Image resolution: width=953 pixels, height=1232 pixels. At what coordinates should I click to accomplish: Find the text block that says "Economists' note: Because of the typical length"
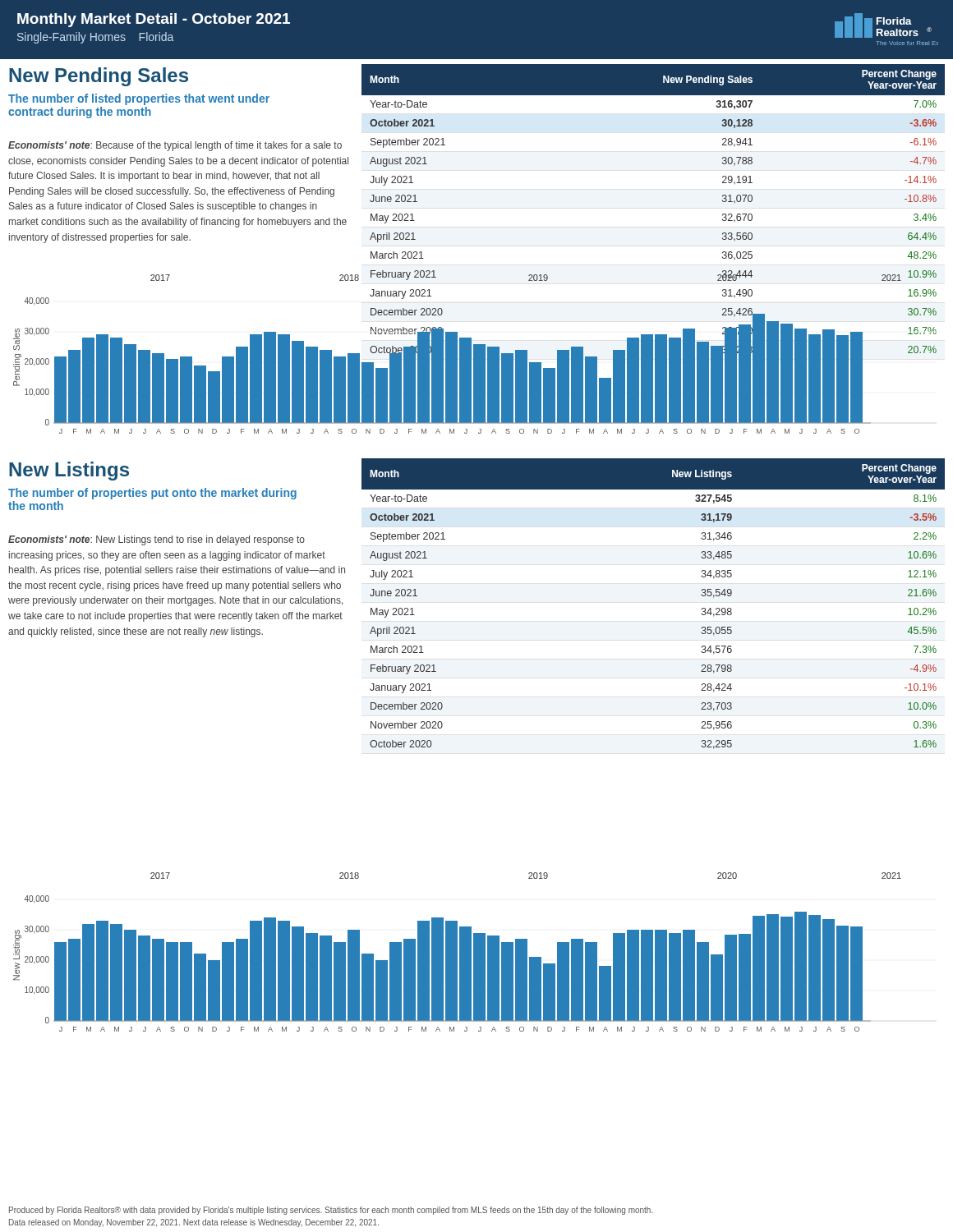[179, 191]
